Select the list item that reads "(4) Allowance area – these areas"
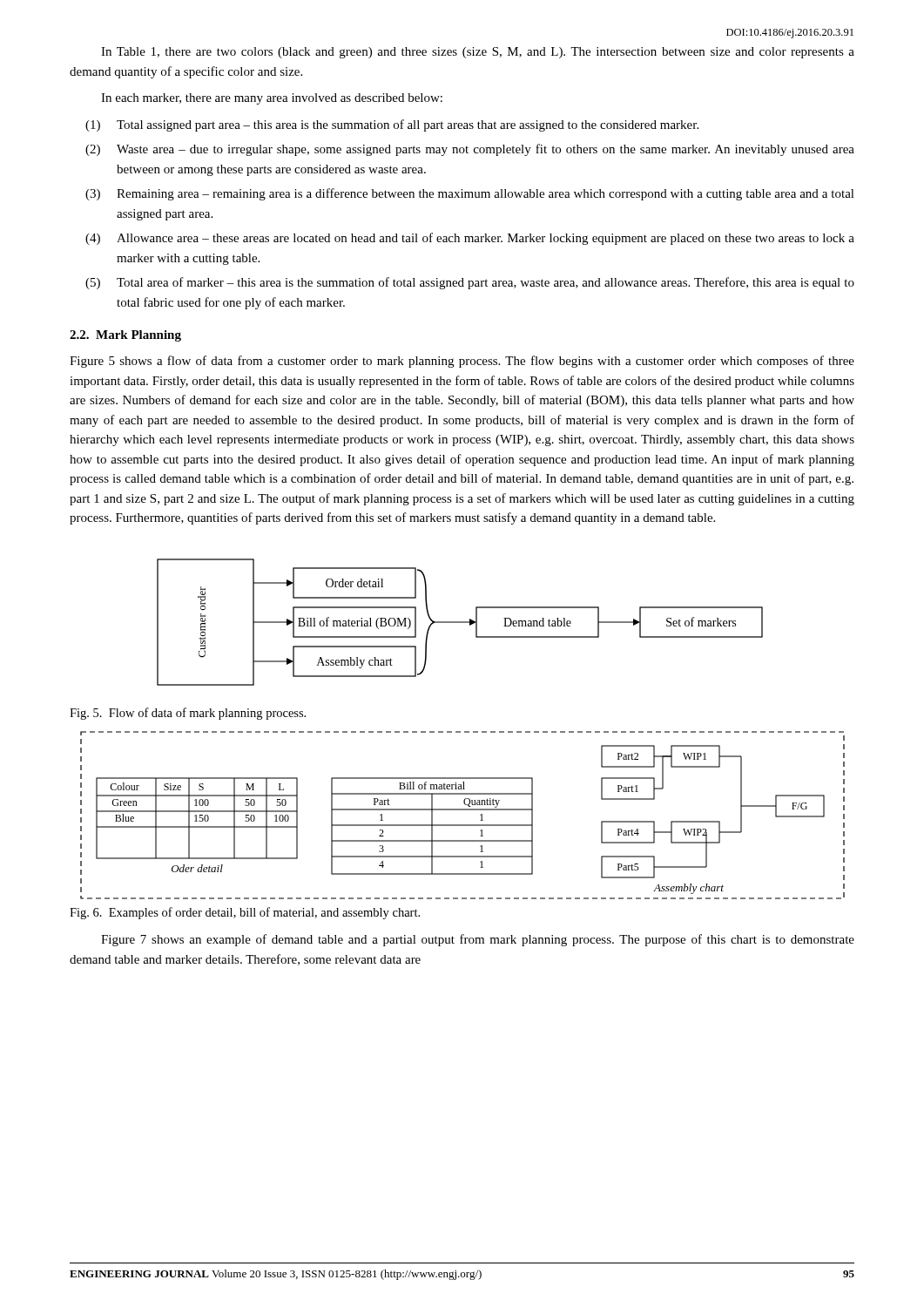Screen dimensions: 1307x924 pos(462,248)
